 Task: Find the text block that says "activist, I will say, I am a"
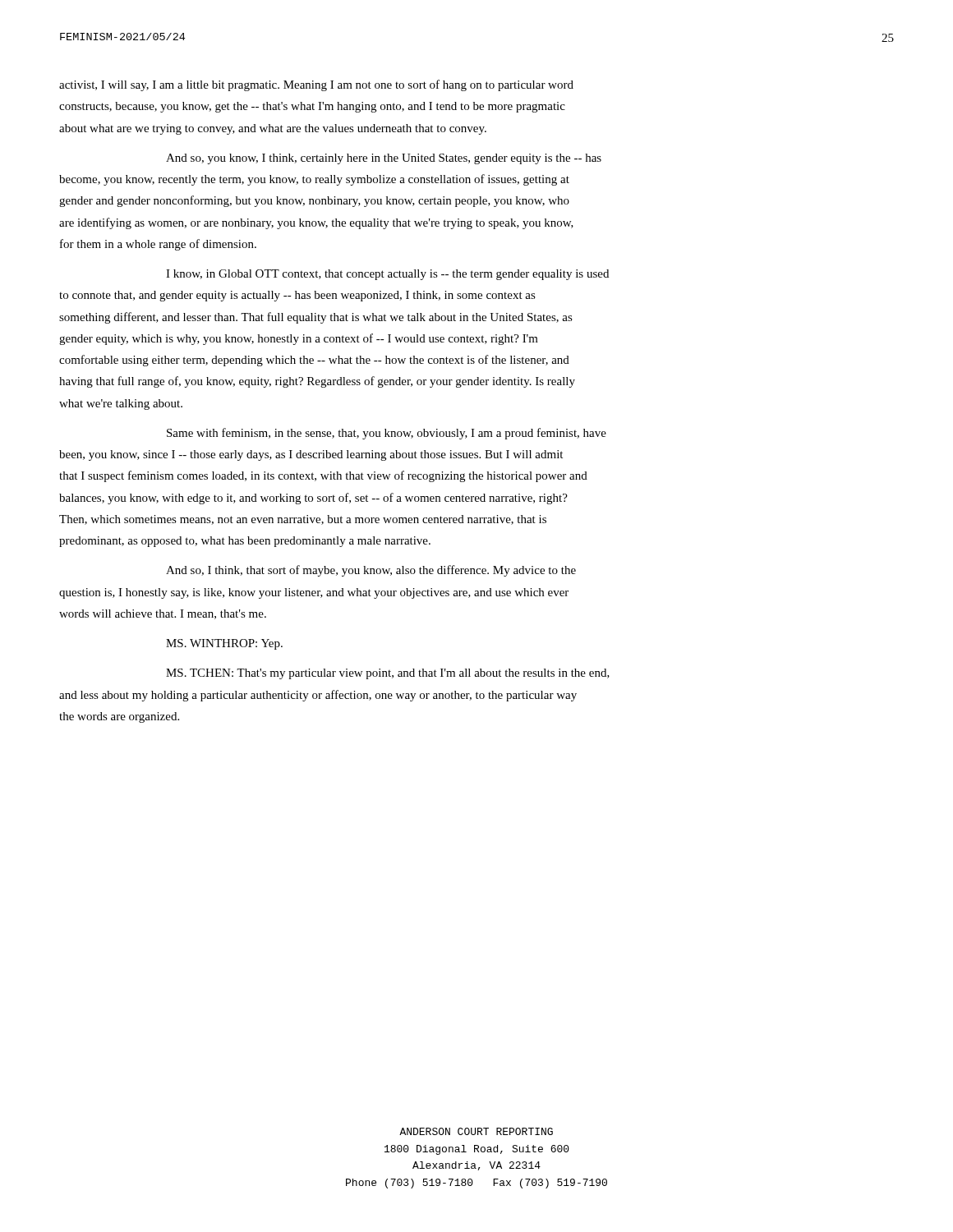pyautogui.click(x=476, y=106)
